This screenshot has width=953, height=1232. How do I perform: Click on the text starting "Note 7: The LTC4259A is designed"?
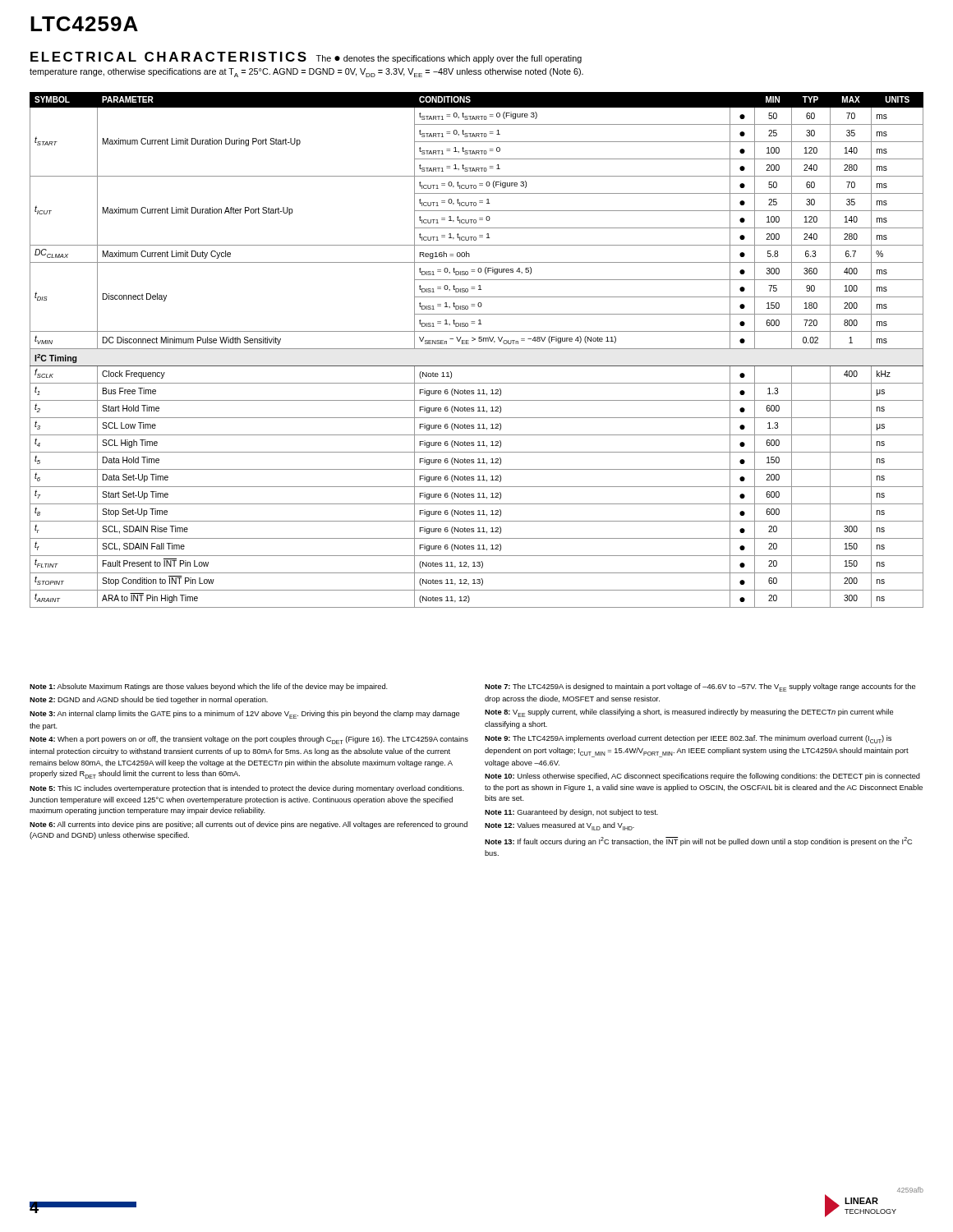click(700, 693)
